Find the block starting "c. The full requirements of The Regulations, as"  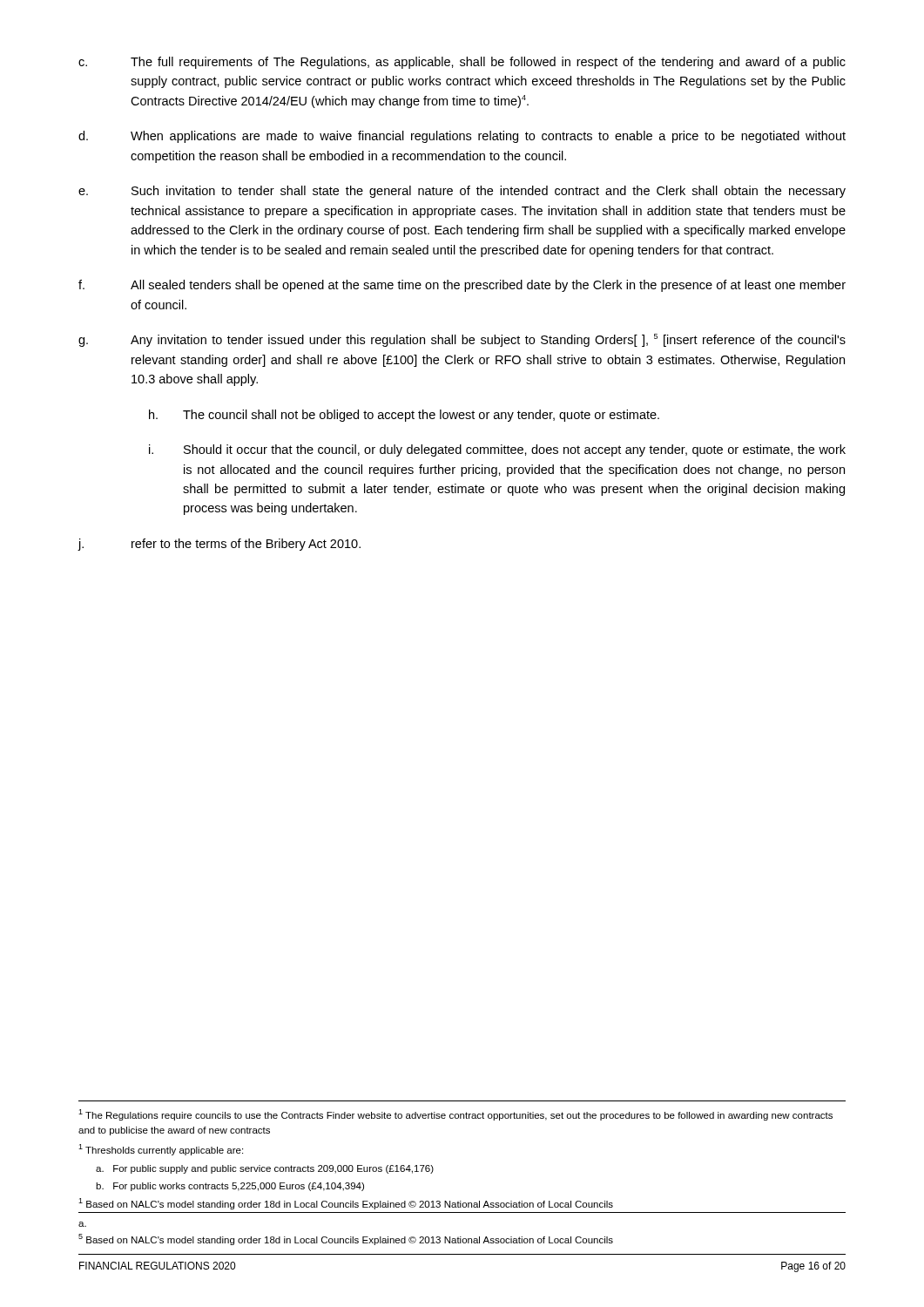462,82
